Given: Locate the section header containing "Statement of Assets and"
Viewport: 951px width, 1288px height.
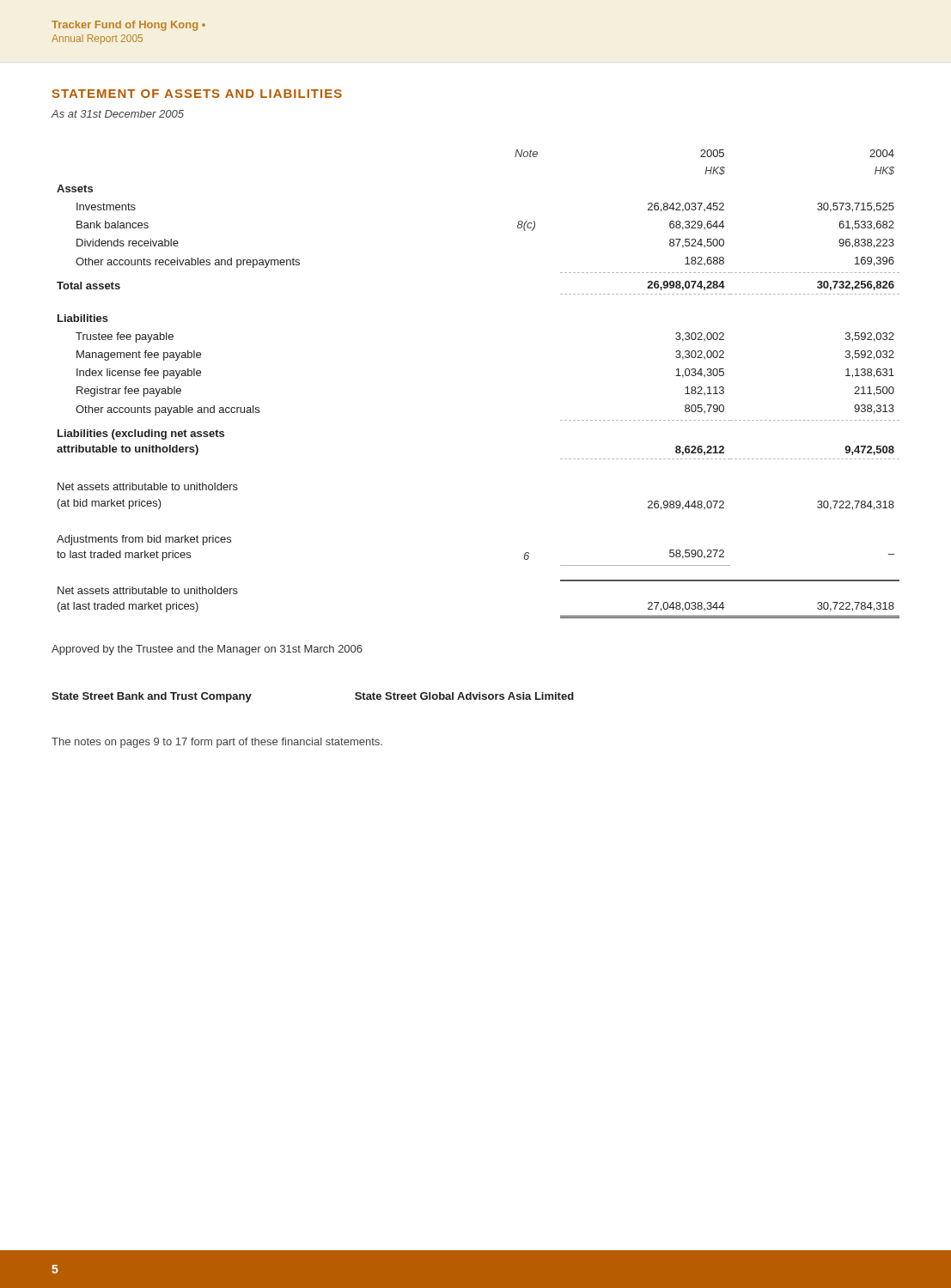Looking at the screenshot, I should point(197,93).
